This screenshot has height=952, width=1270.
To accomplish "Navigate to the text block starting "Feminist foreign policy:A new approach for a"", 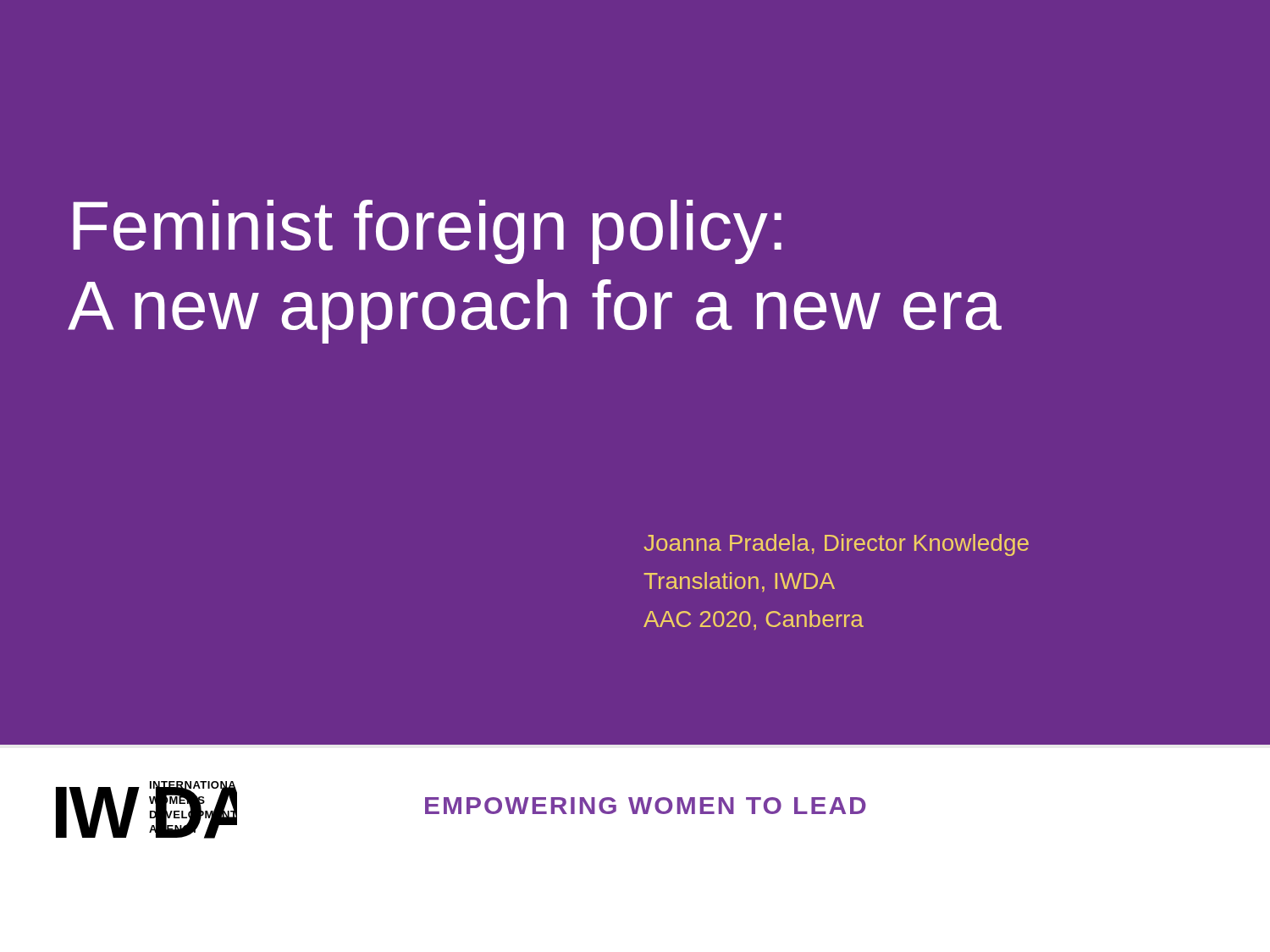I will 618,266.
